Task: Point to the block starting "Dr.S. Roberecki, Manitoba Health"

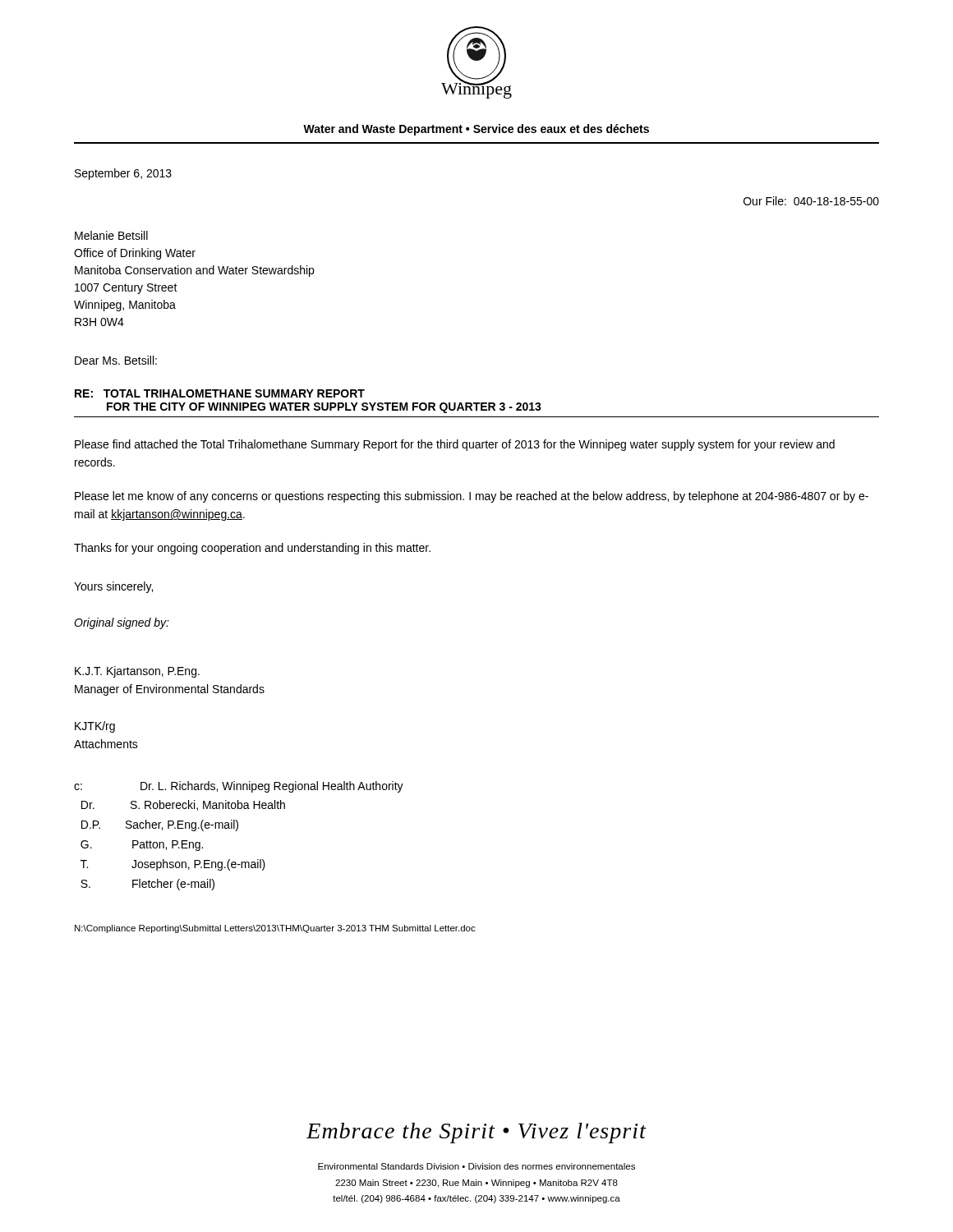Action: [180, 806]
